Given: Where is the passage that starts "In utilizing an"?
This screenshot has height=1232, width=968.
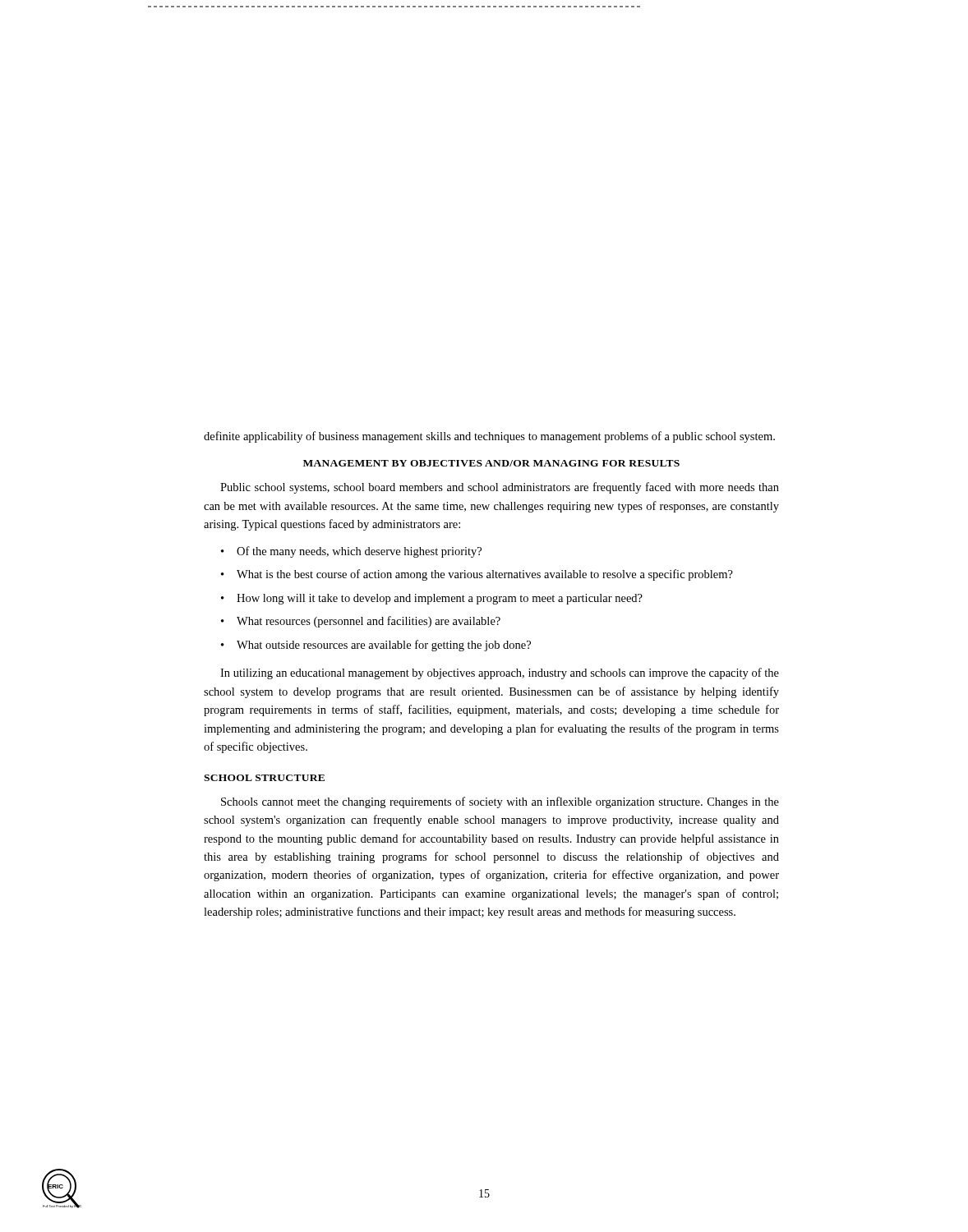Looking at the screenshot, I should tap(491, 710).
